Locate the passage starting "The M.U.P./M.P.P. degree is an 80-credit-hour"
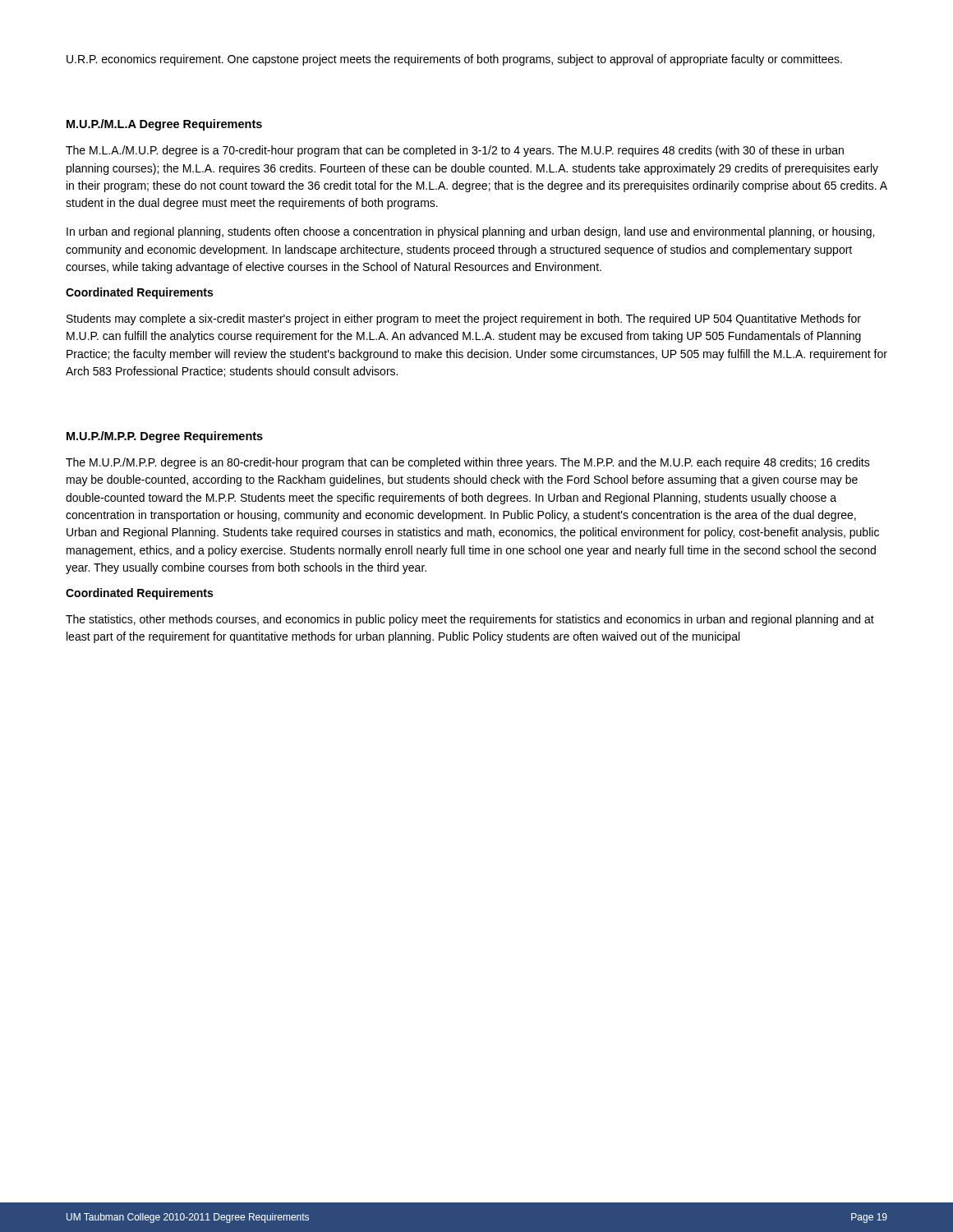Screen dimensions: 1232x953 coord(476,515)
